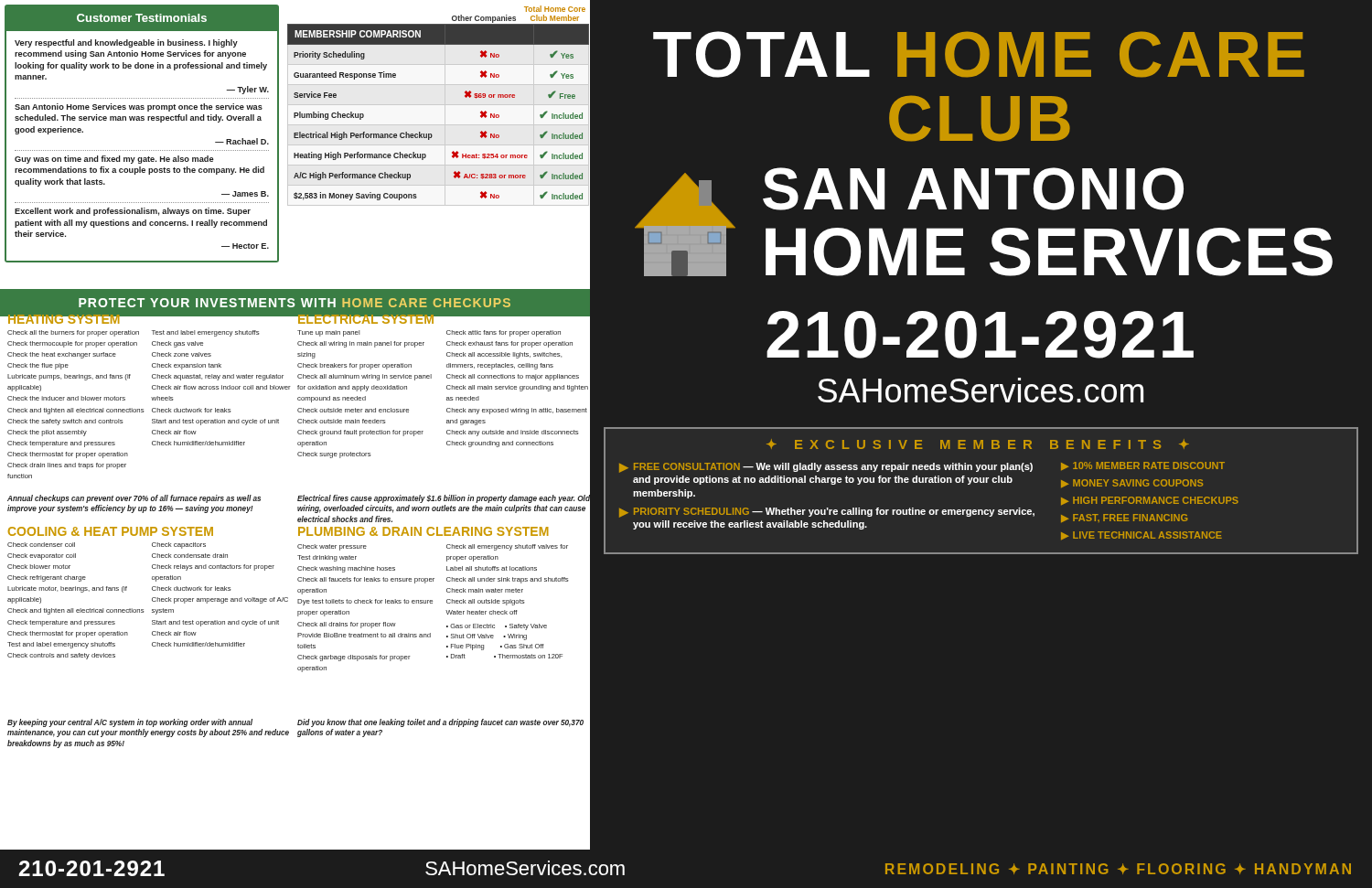The width and height of the screenshot is (1372, 888).
Task: Point to "Check the inducer and blower motors"
Action: (x=66, y=399)
